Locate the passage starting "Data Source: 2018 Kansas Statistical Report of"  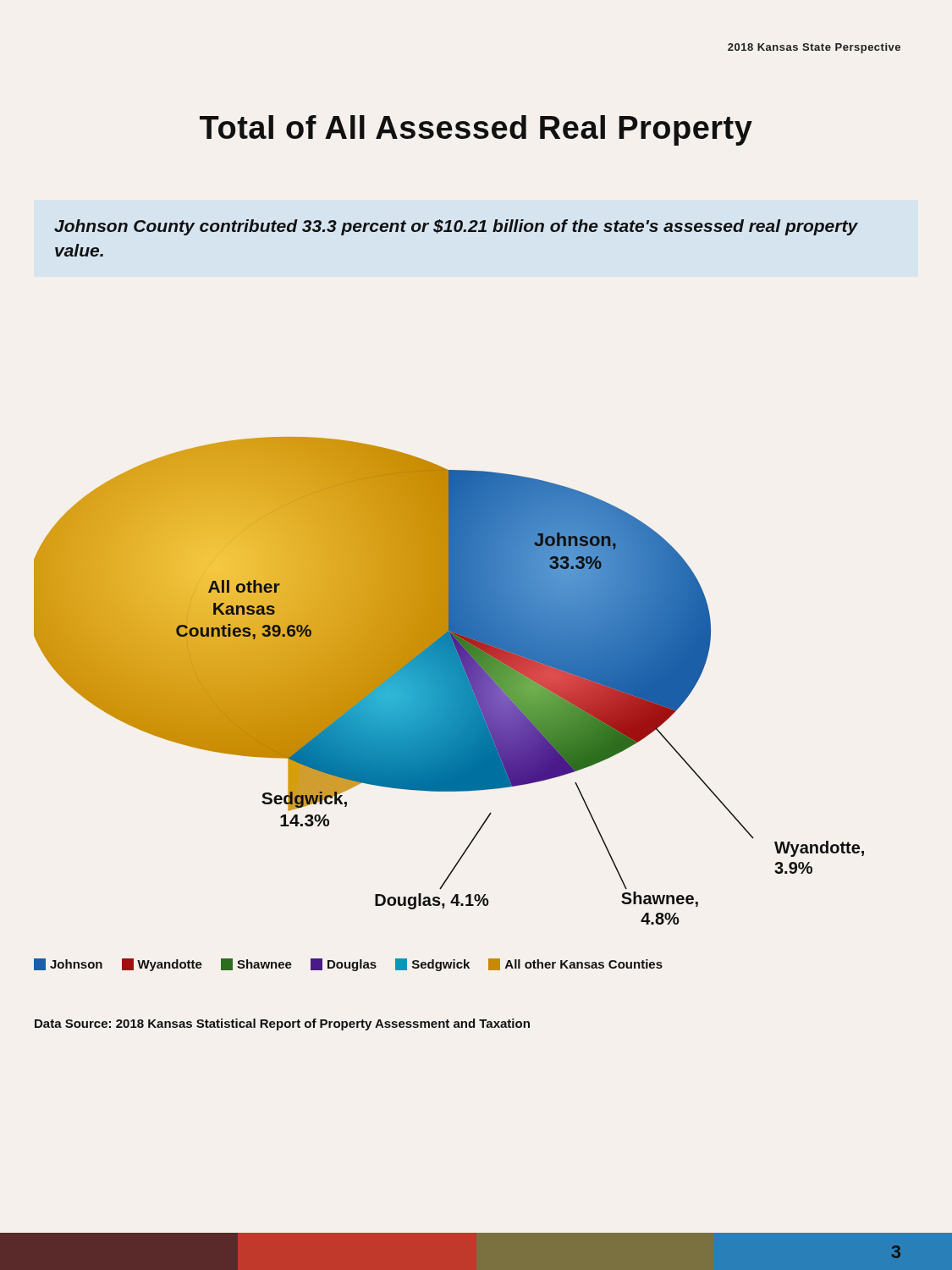(476, 1023)
